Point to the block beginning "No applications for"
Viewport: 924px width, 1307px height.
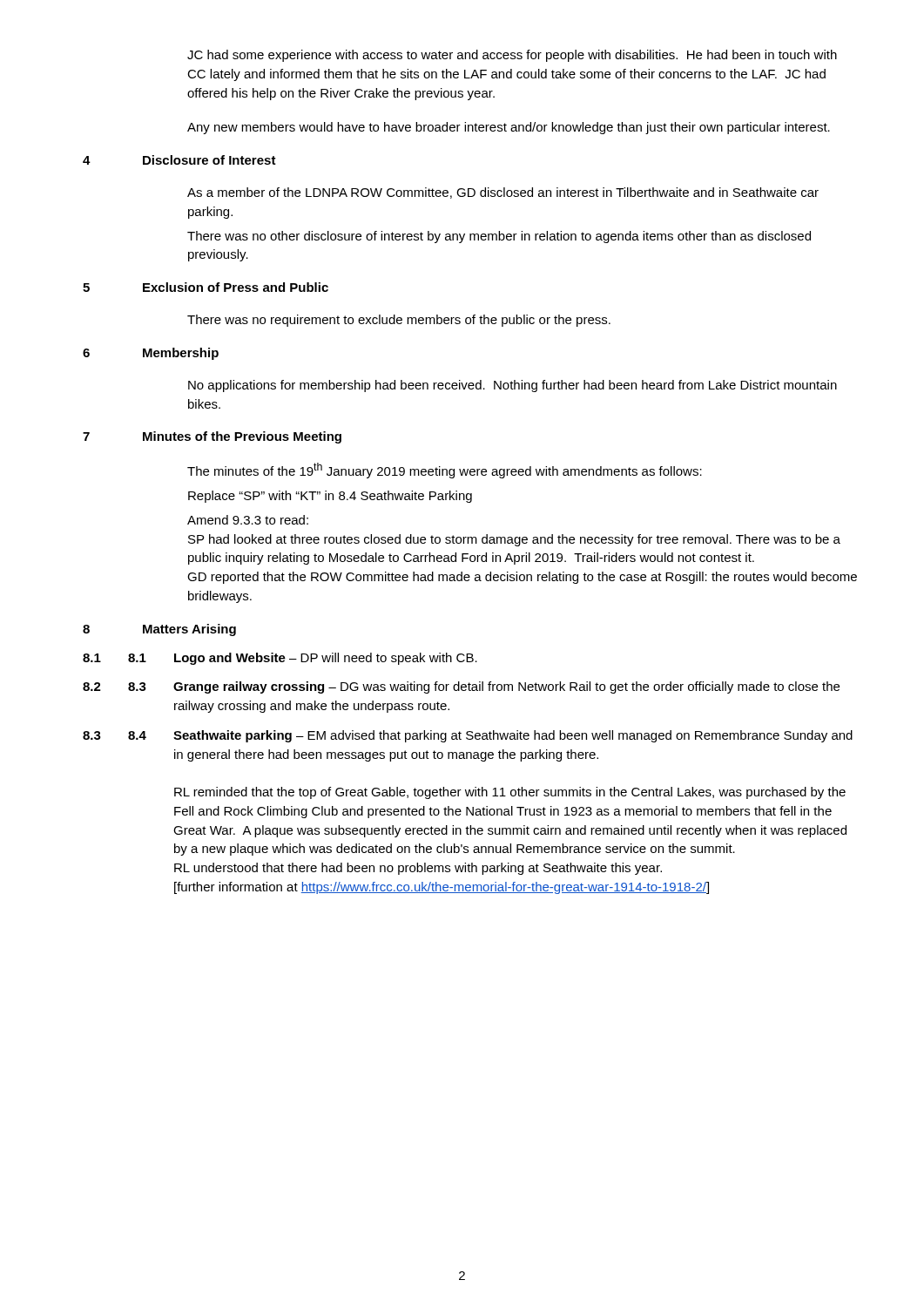[x=512, y=394]
